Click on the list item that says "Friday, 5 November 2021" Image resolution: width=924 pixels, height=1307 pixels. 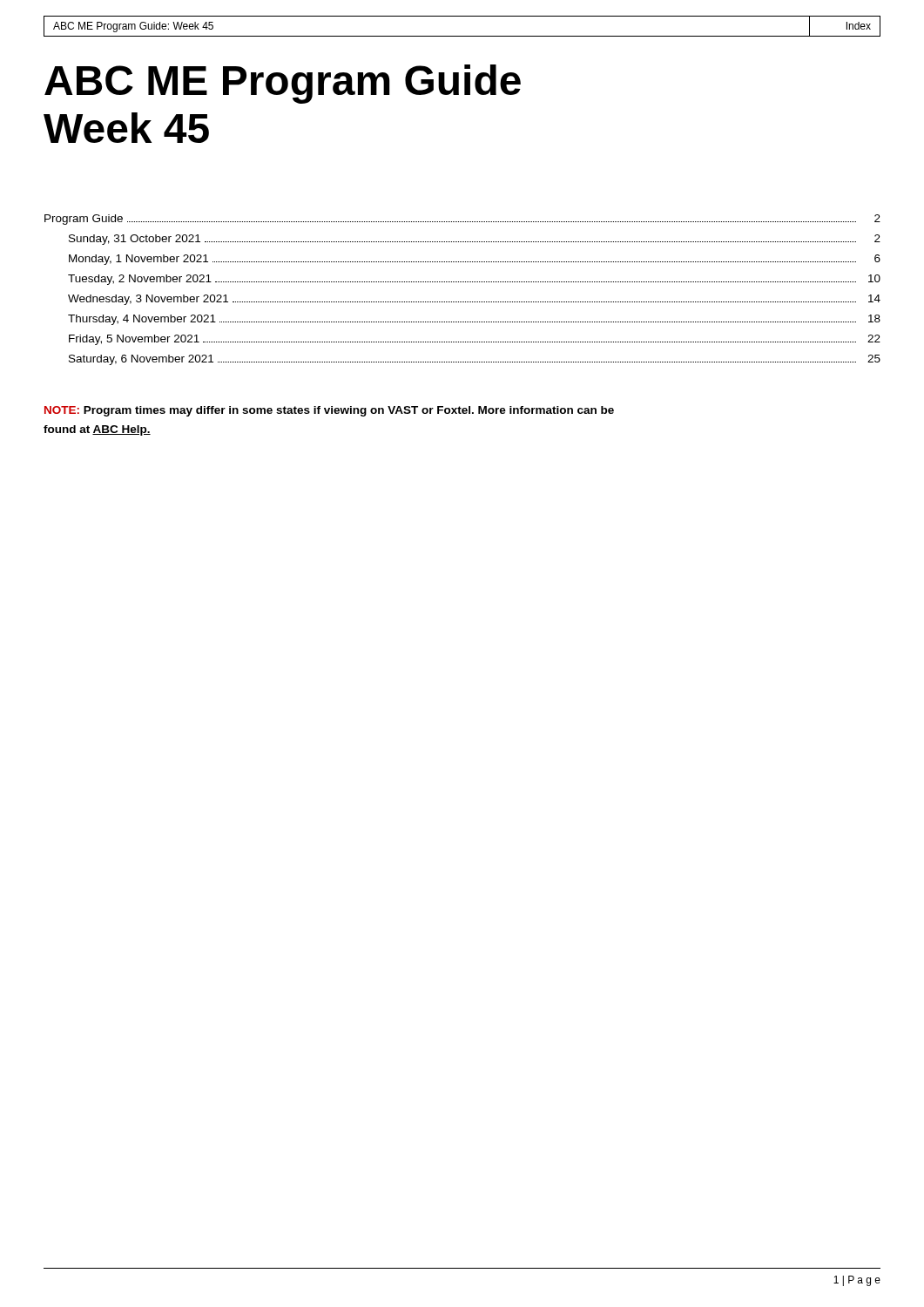(474, 339)
